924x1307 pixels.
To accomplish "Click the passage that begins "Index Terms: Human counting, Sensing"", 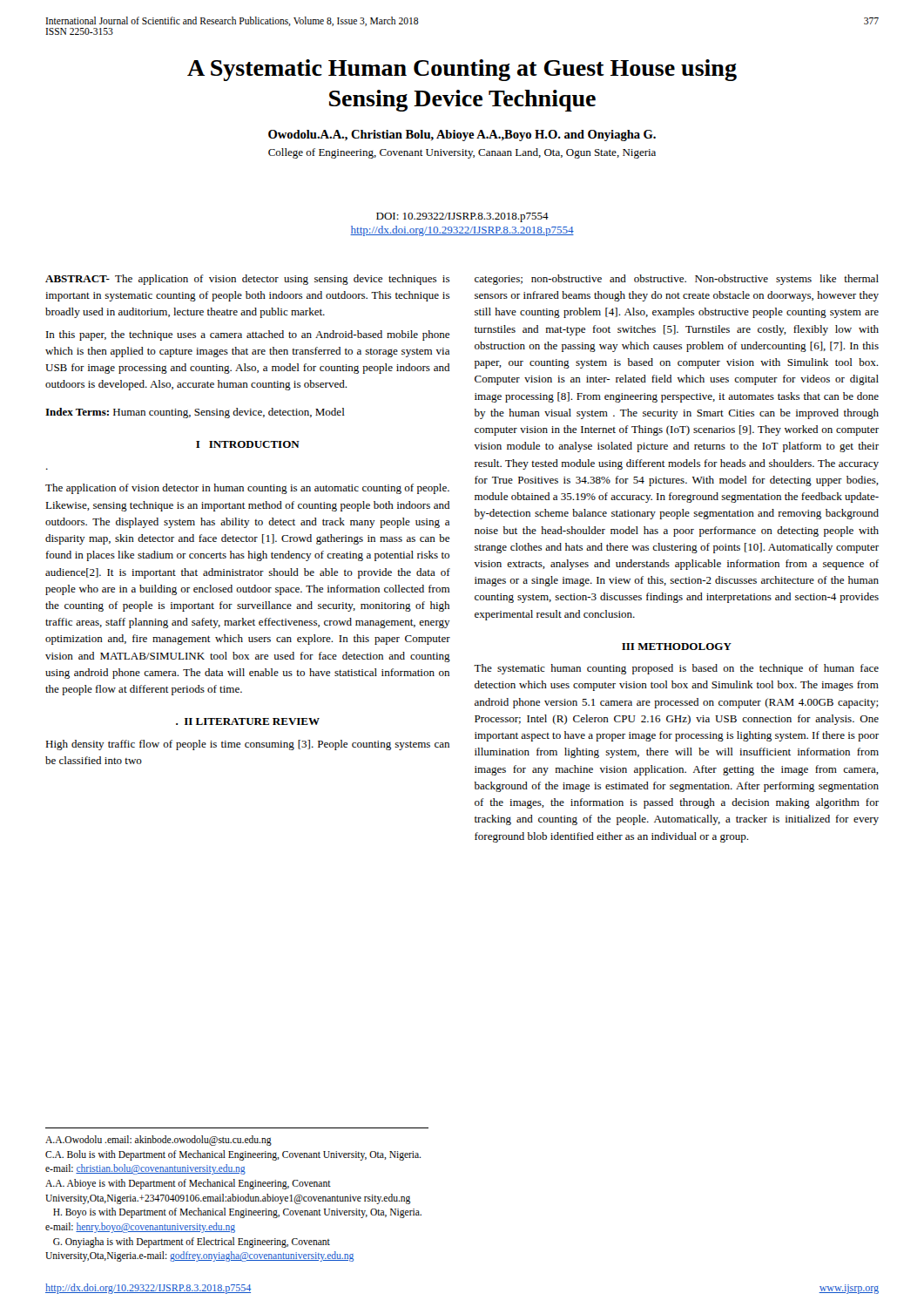I will pos(195,411).
